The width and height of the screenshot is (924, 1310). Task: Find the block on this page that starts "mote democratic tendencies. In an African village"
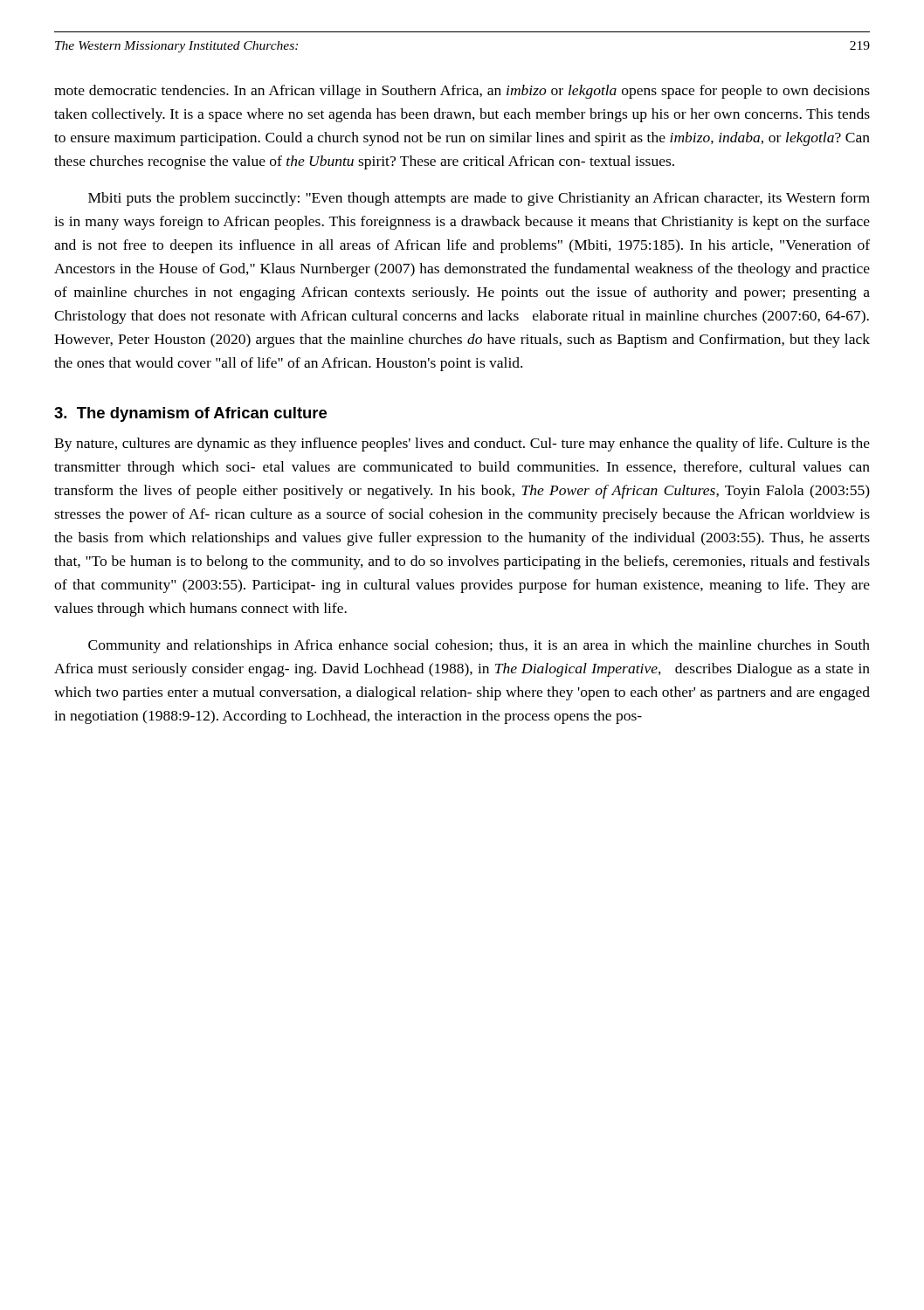click(x=462, y=126)
